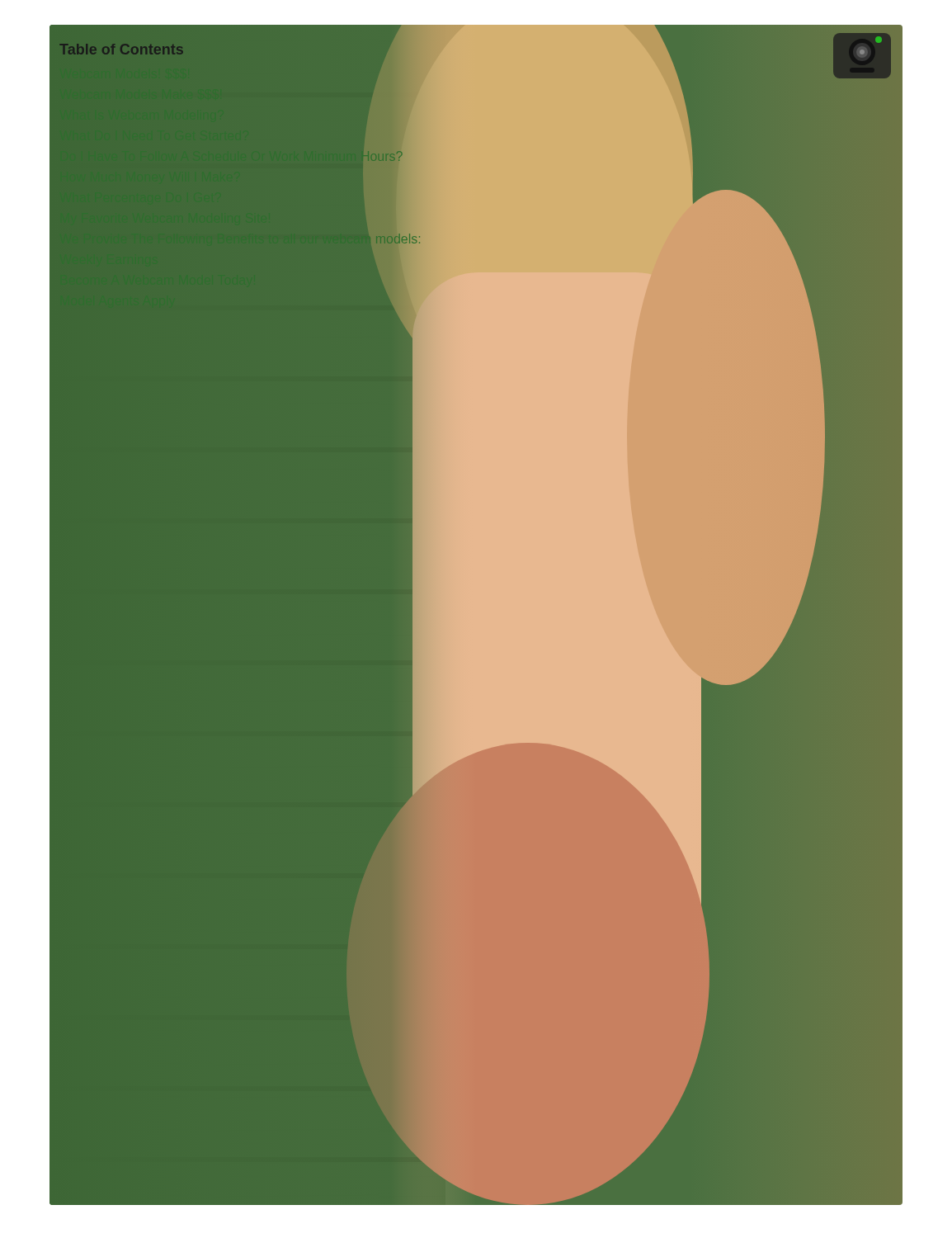Find the block on this page that starts "Do I Have To Follow A Schedule"
952x1238 pixels.
tap(401, 156)
